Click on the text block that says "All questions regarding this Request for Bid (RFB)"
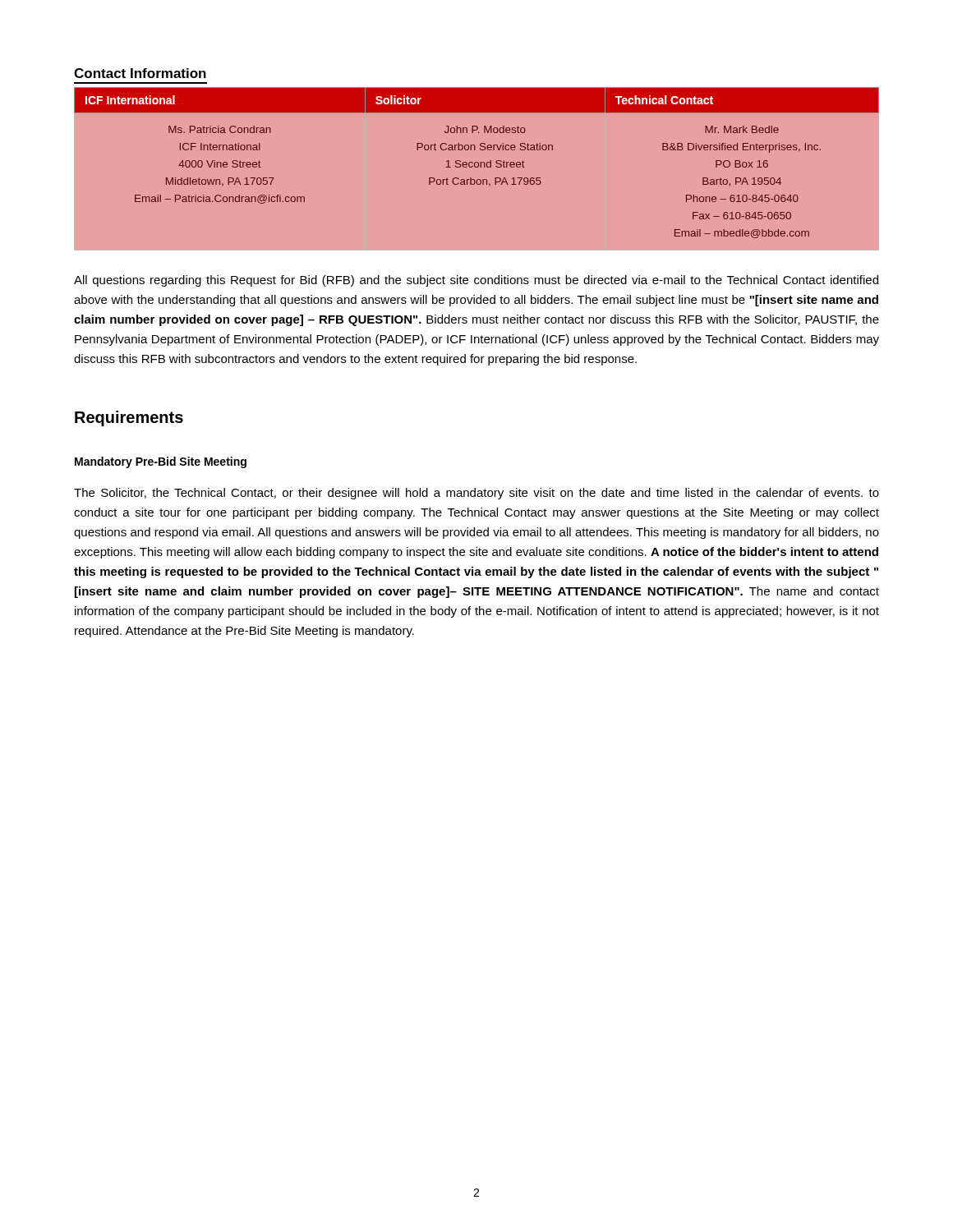The image size is (953, 1232). click(x=476, y=319)
